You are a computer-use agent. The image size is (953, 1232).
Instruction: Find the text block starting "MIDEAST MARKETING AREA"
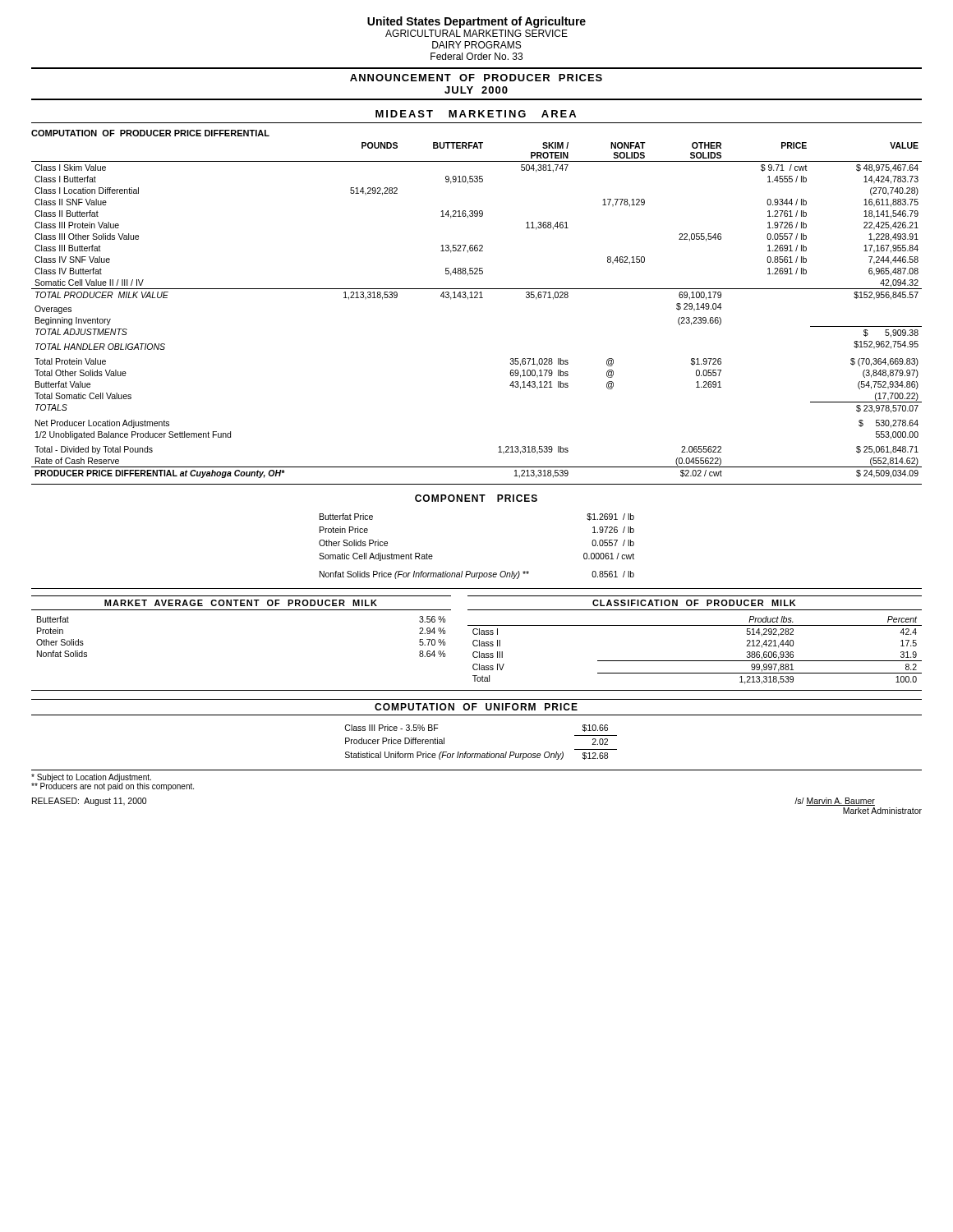(x=476, y=114)
